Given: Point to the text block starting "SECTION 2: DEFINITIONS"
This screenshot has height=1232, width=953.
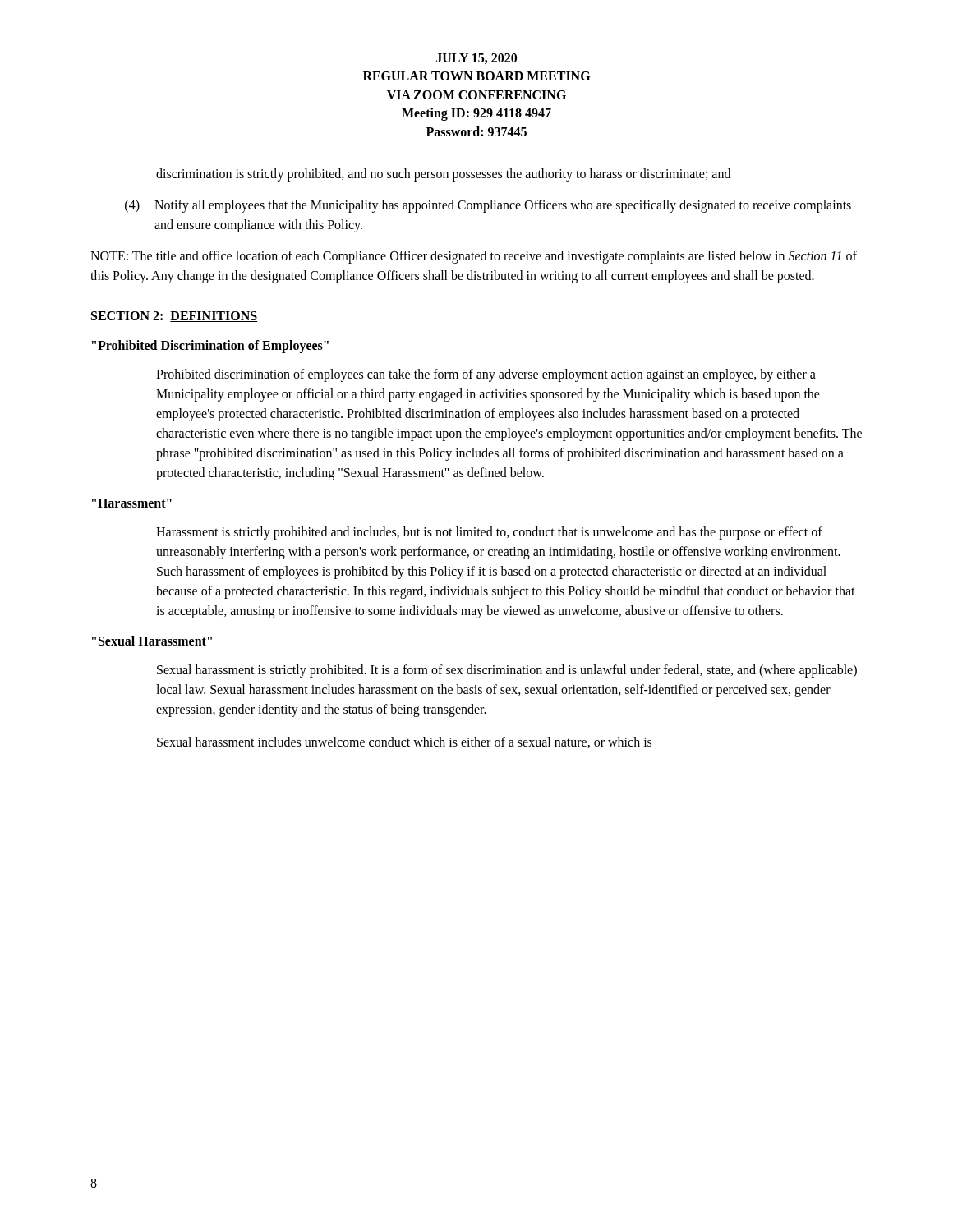Looking at the screenshot, I should pyautogui.click(x=174, y=316).
